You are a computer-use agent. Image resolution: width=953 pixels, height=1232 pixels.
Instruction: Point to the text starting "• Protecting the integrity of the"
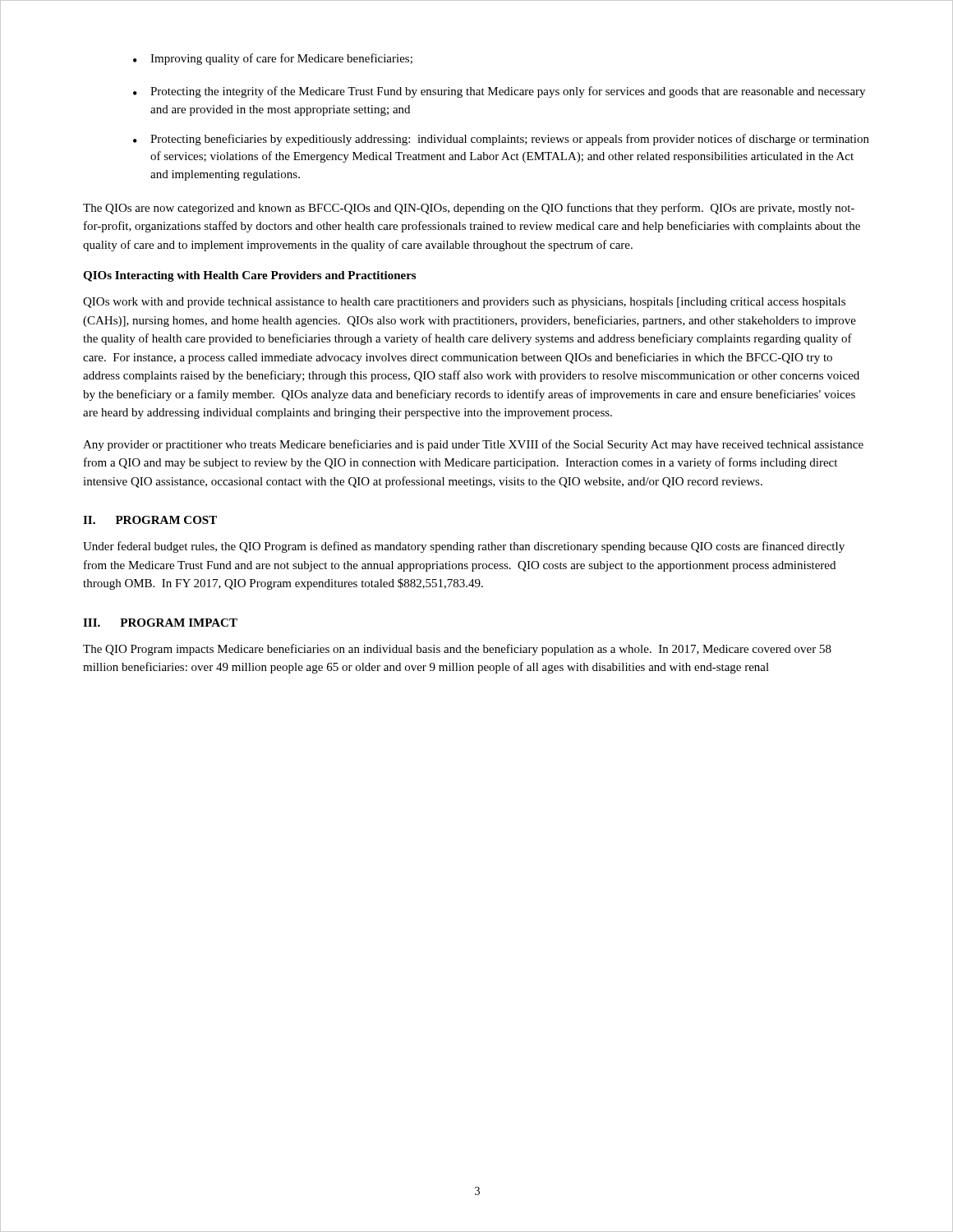501,101
